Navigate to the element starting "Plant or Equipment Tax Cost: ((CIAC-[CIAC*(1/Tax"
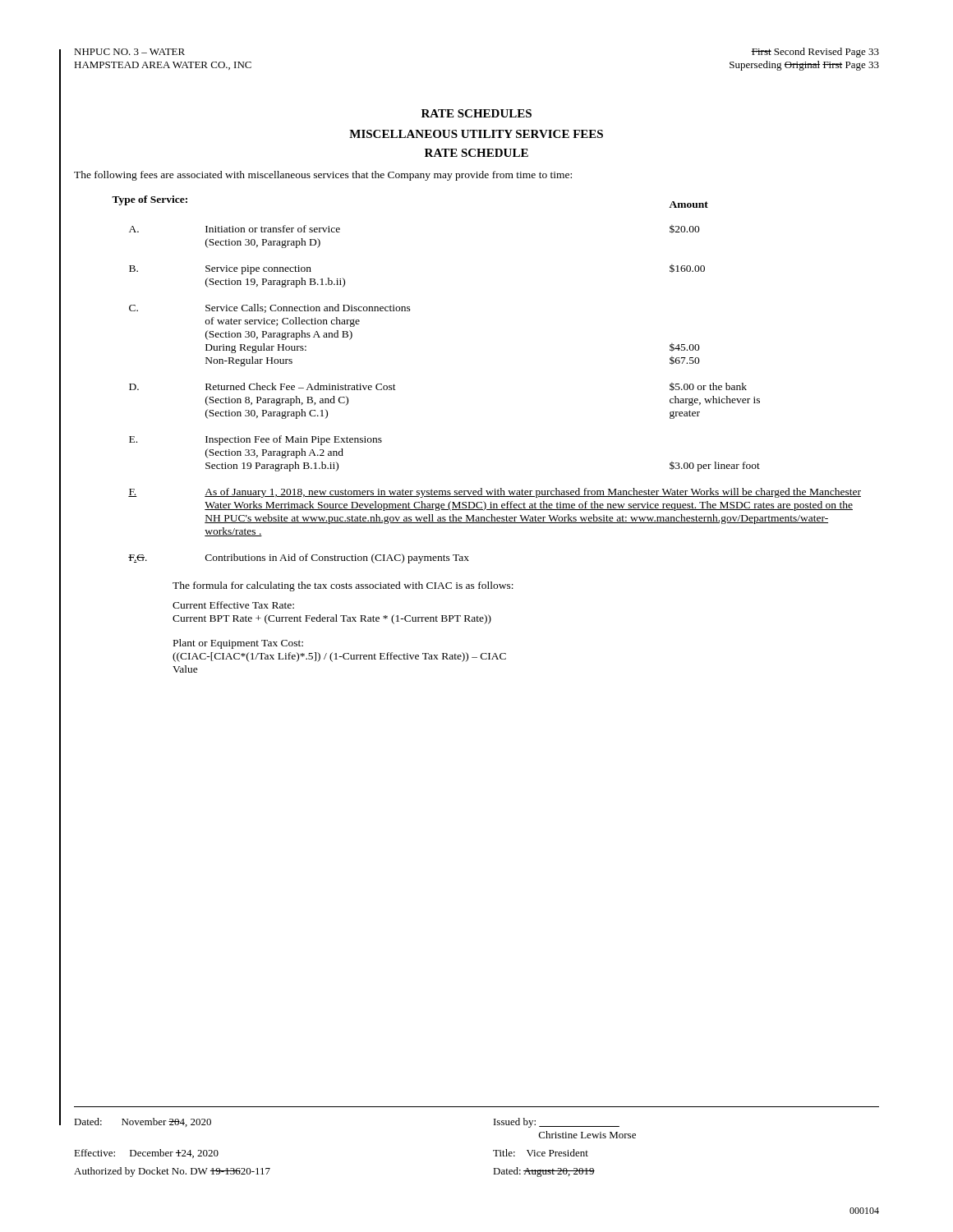Image resolution: width=953 pixels, height=1232 pixels. (x=340, y=656)
